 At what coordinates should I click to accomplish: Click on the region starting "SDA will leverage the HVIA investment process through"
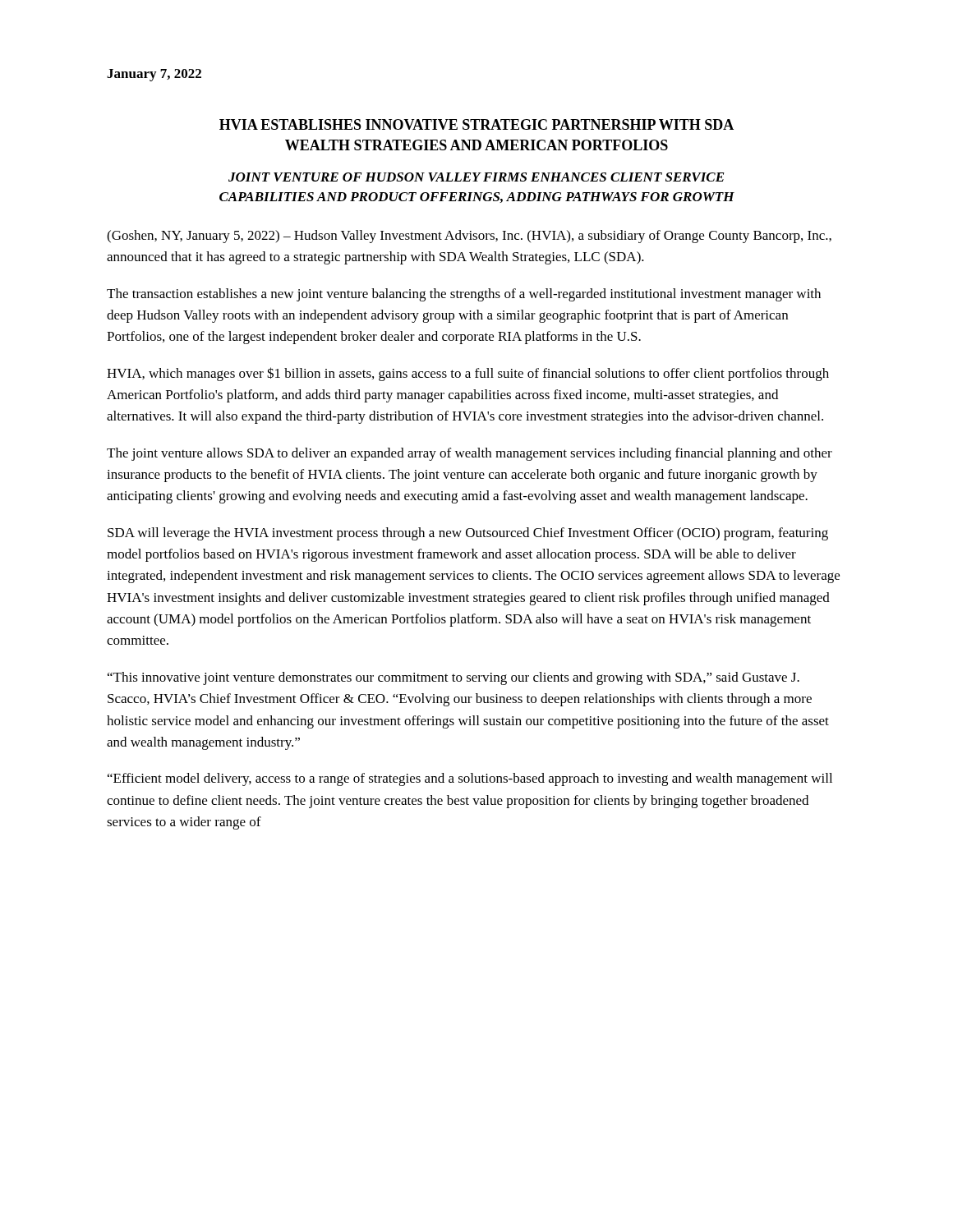(474, 586)
